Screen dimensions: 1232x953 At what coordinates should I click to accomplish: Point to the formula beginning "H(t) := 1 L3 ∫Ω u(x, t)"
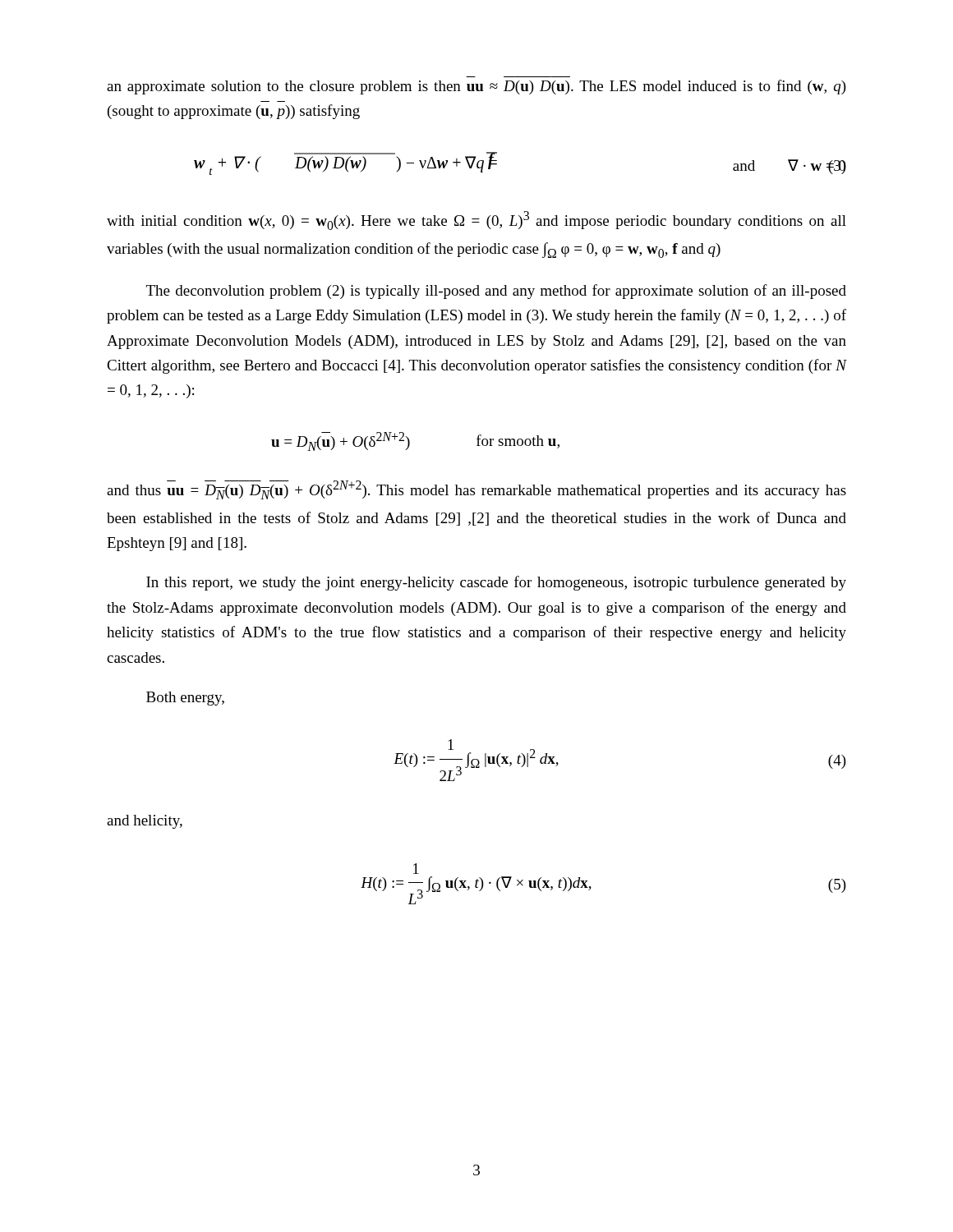click(x=476, y=884)
